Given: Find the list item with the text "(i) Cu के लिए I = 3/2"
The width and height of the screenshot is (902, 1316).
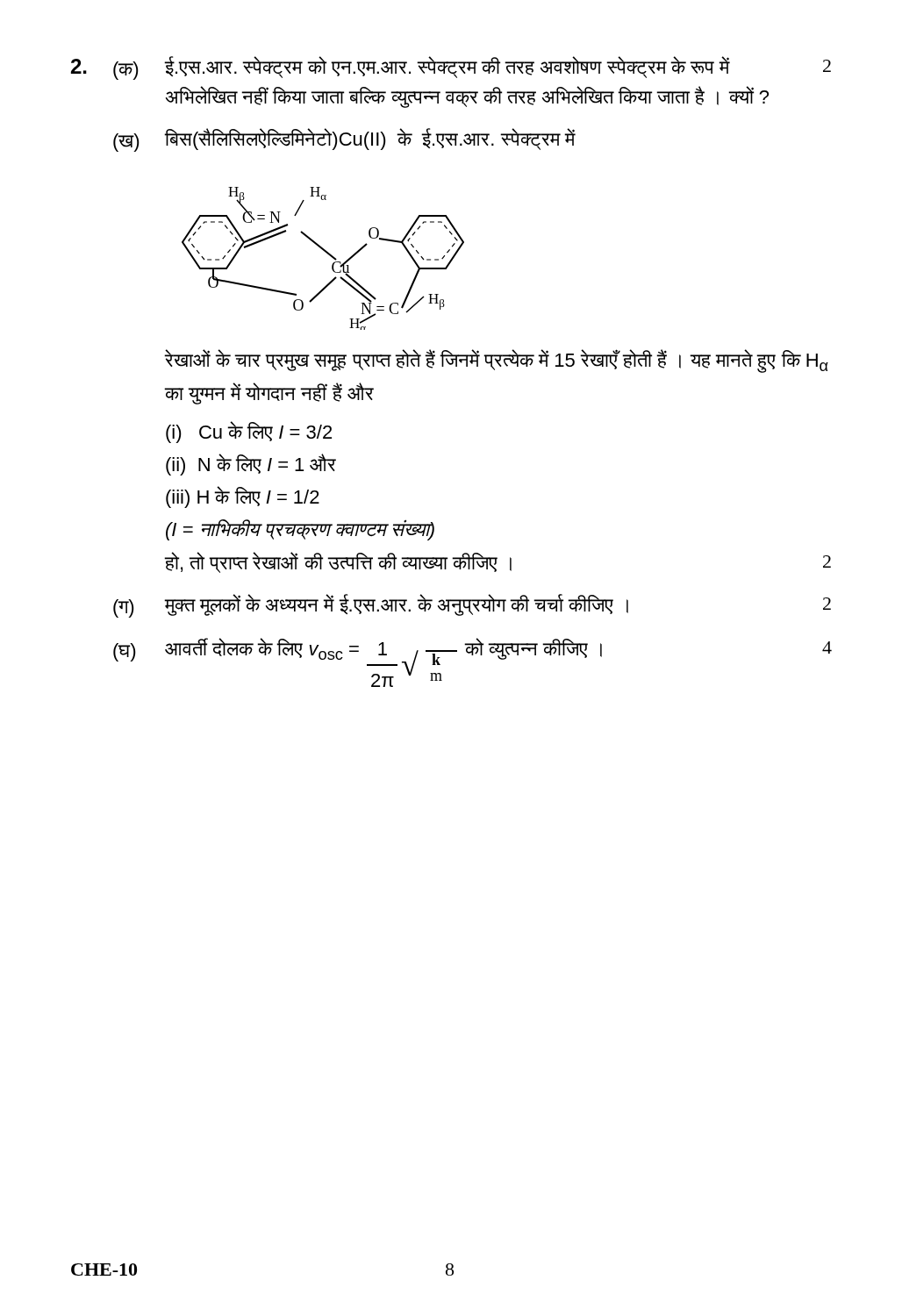Looking at the screenshot, I should pyautogui.click(x=249, y=432).
